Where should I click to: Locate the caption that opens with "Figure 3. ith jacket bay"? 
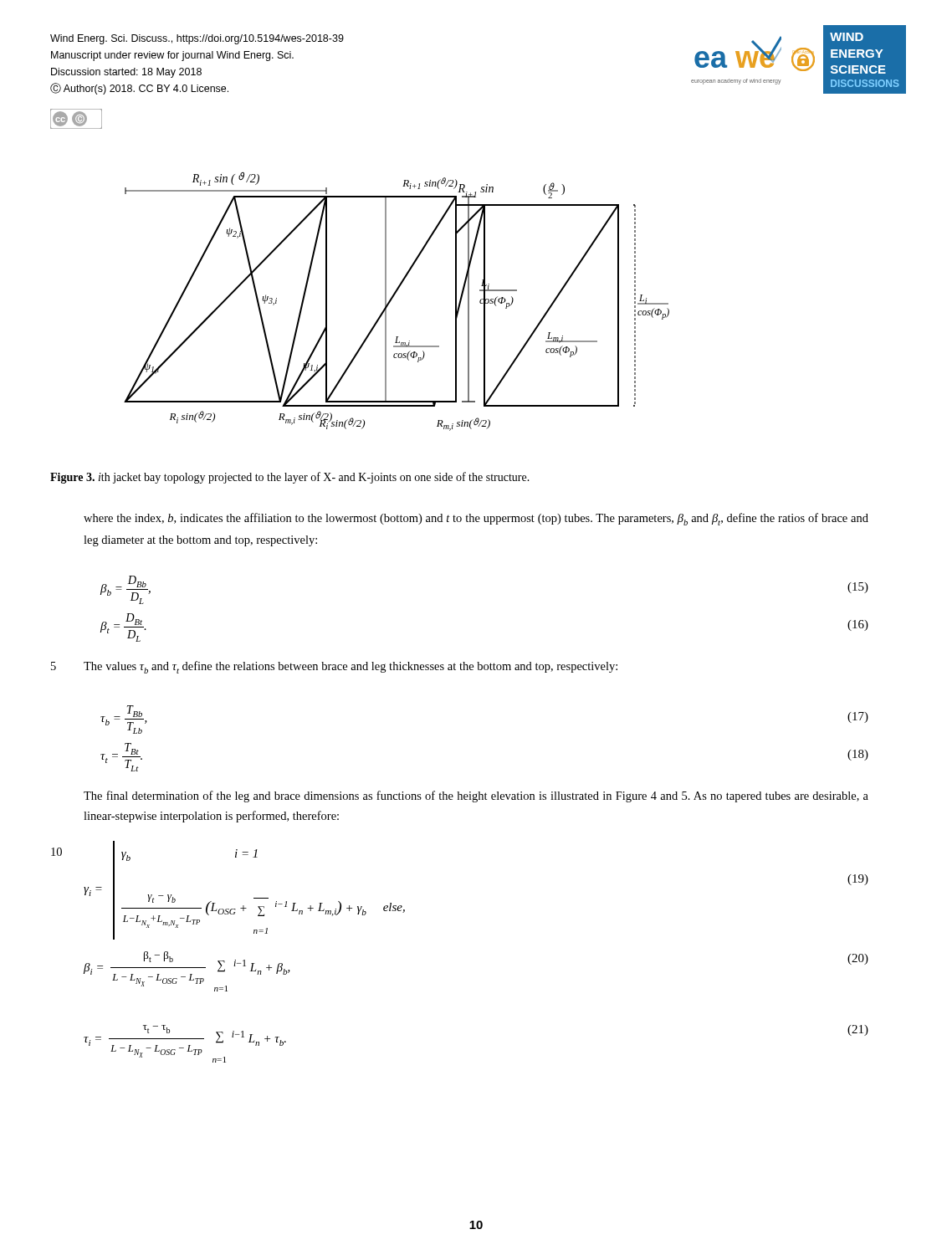coord(290,477)
